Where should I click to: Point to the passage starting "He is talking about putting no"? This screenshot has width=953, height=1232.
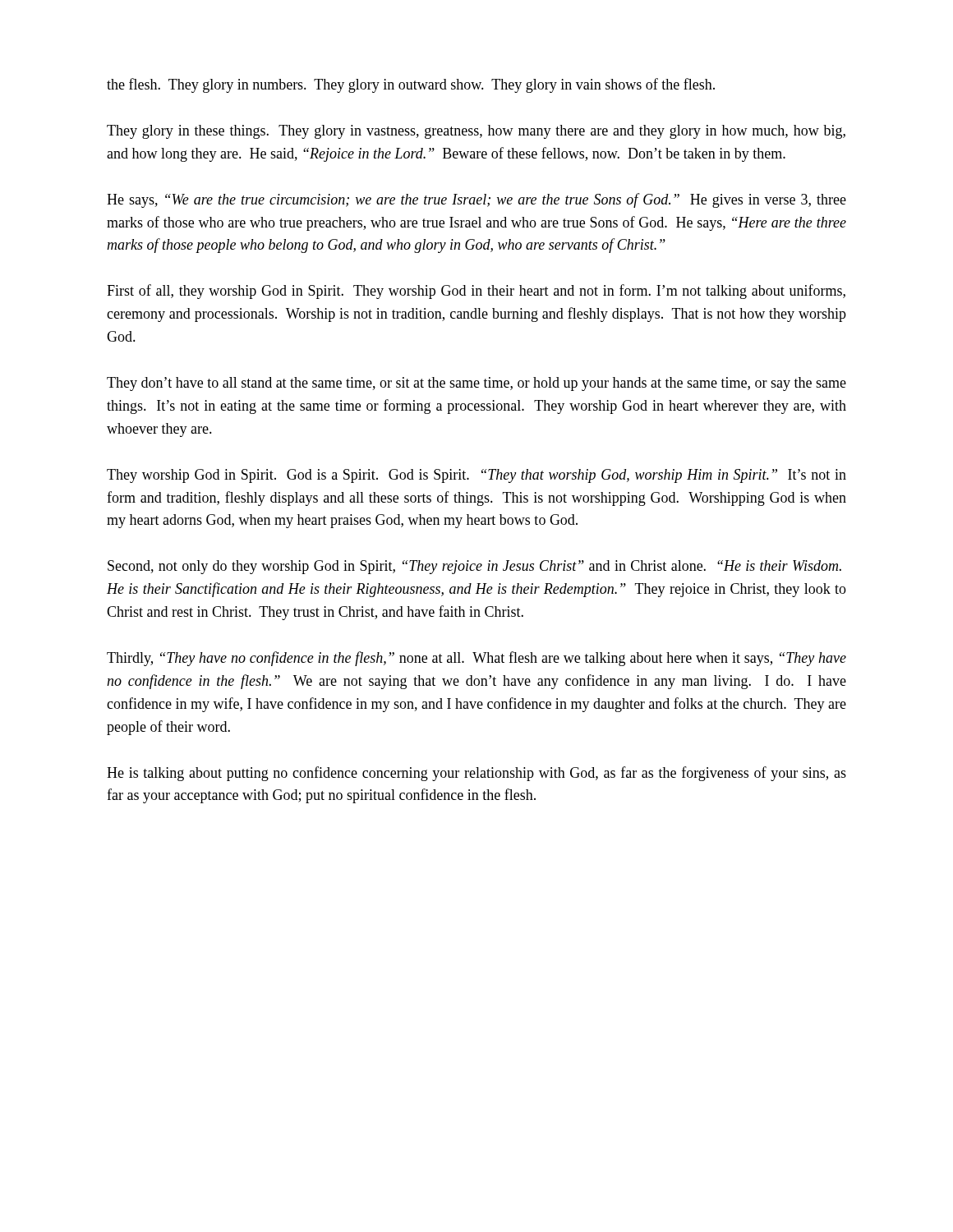click(x=476, y=784)
